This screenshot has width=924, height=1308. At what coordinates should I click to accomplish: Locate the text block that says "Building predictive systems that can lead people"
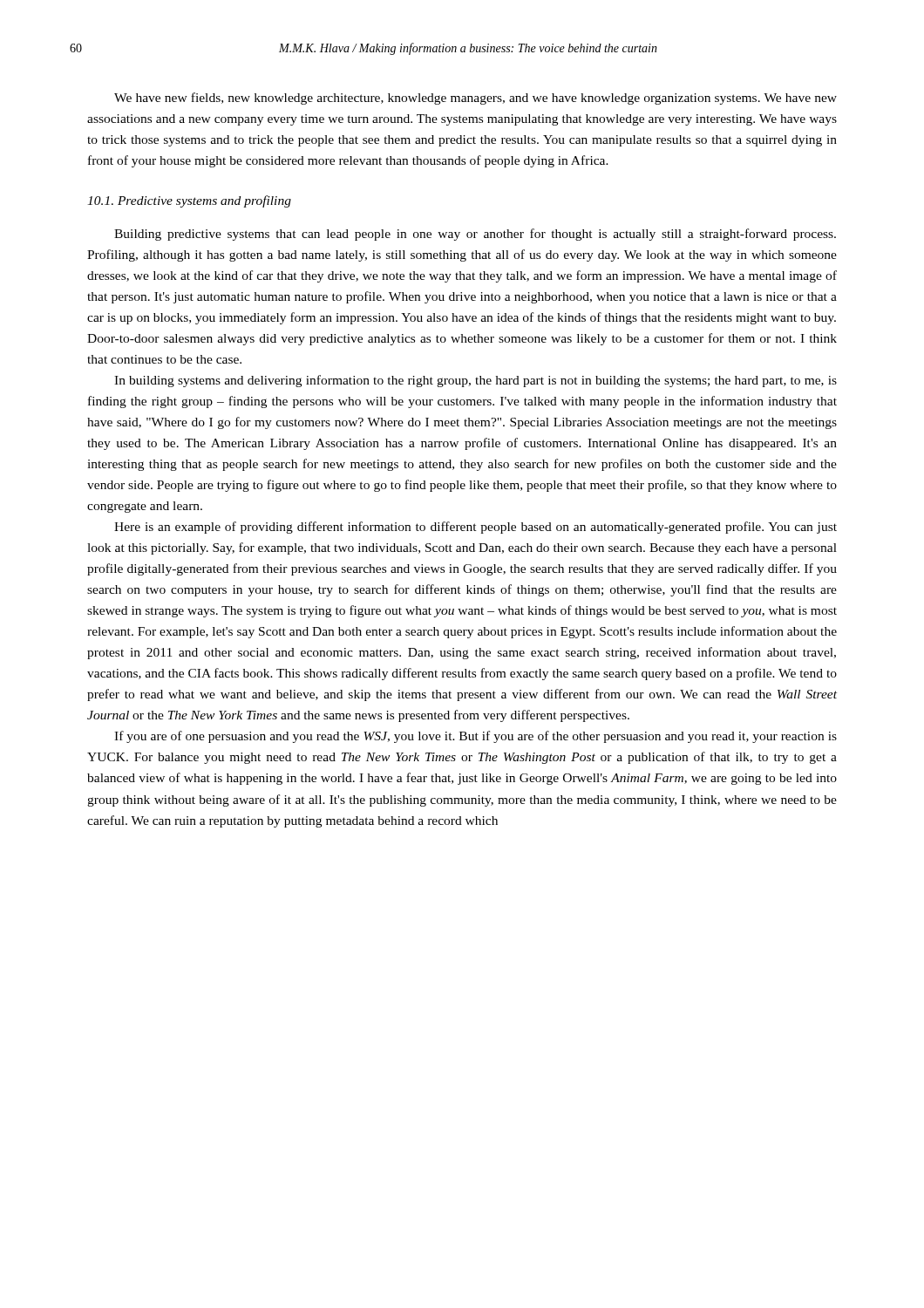tap(462, 527)
